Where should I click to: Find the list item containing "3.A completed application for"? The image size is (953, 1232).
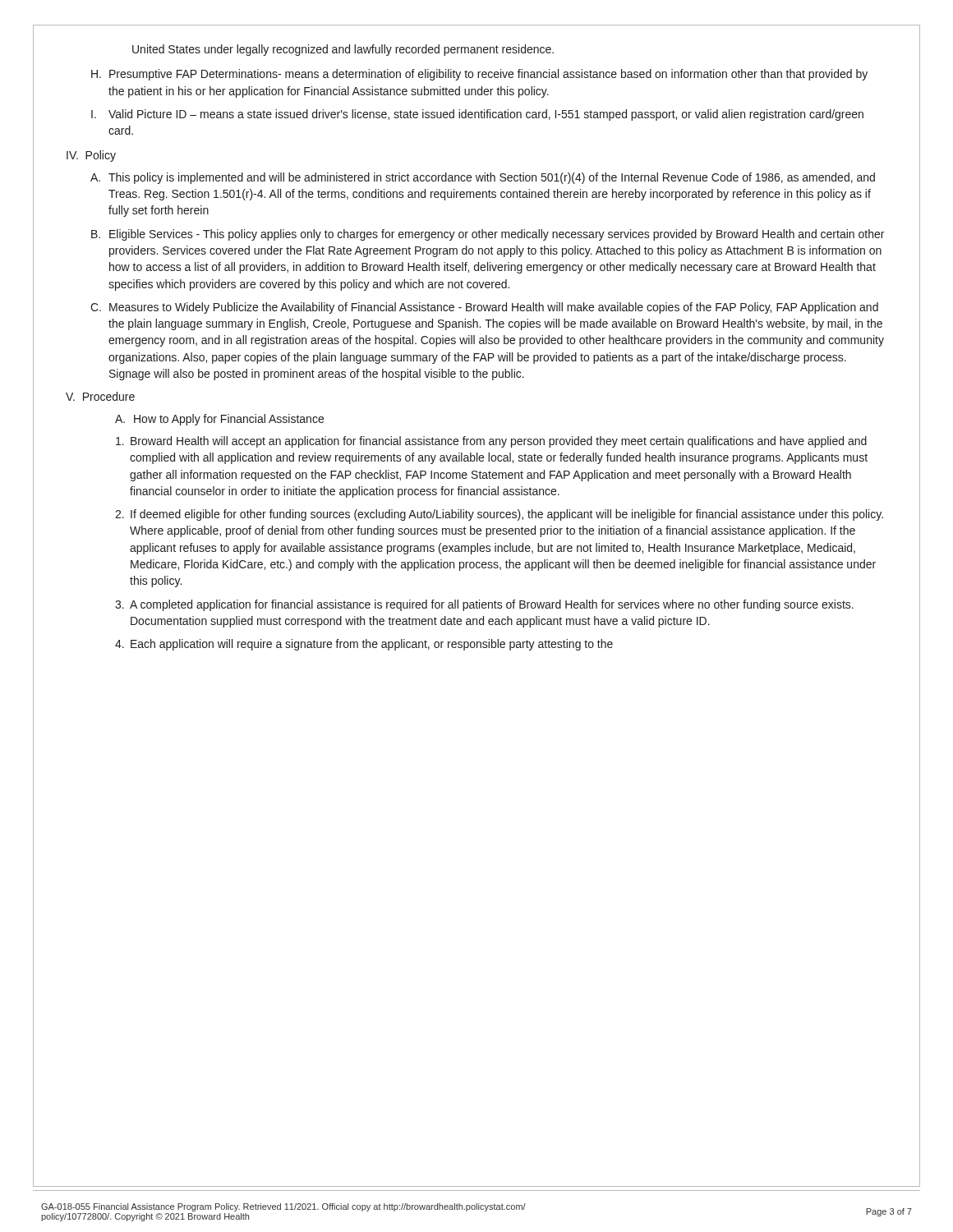click(x=500, y=613)
